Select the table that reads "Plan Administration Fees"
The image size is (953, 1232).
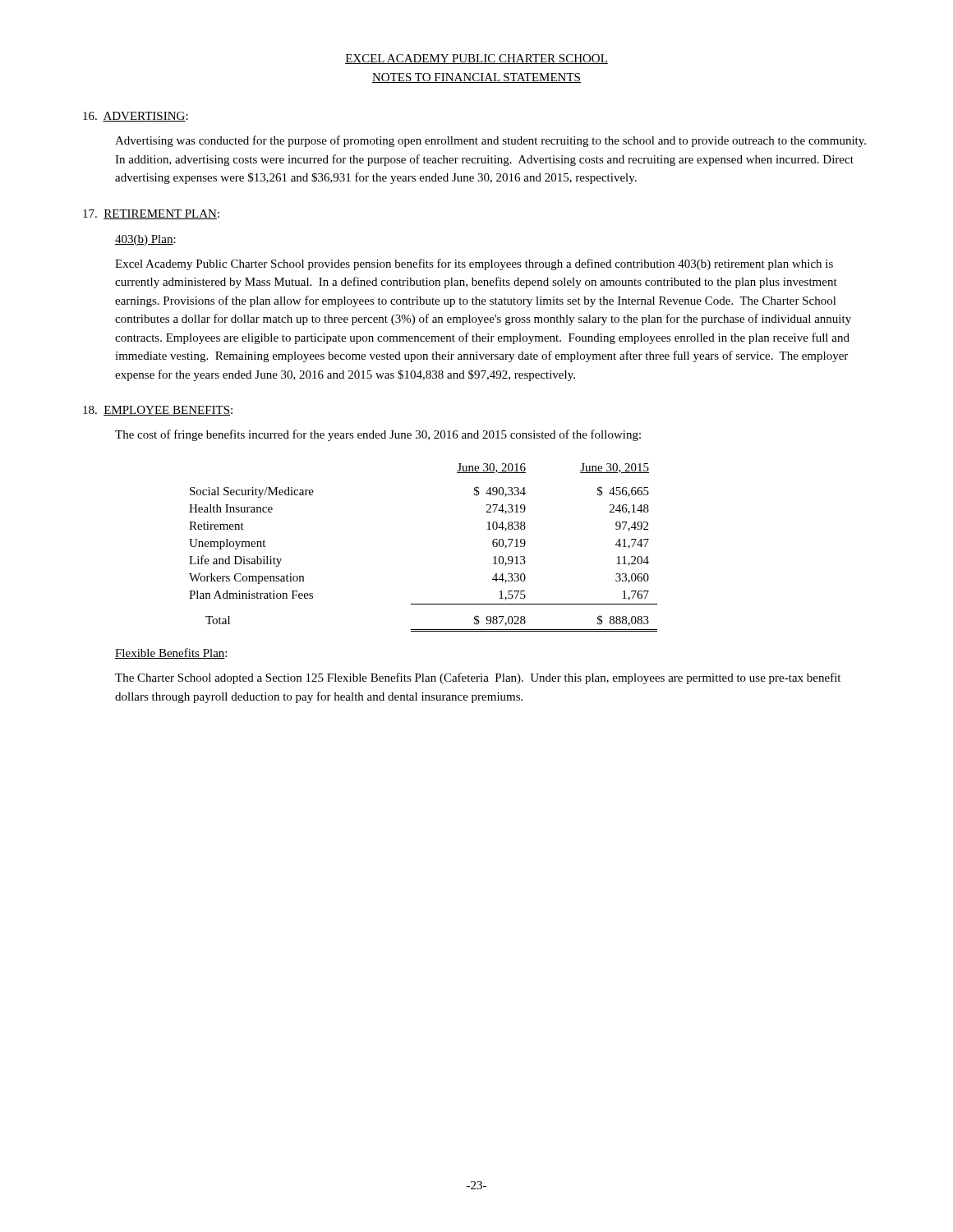526,545
